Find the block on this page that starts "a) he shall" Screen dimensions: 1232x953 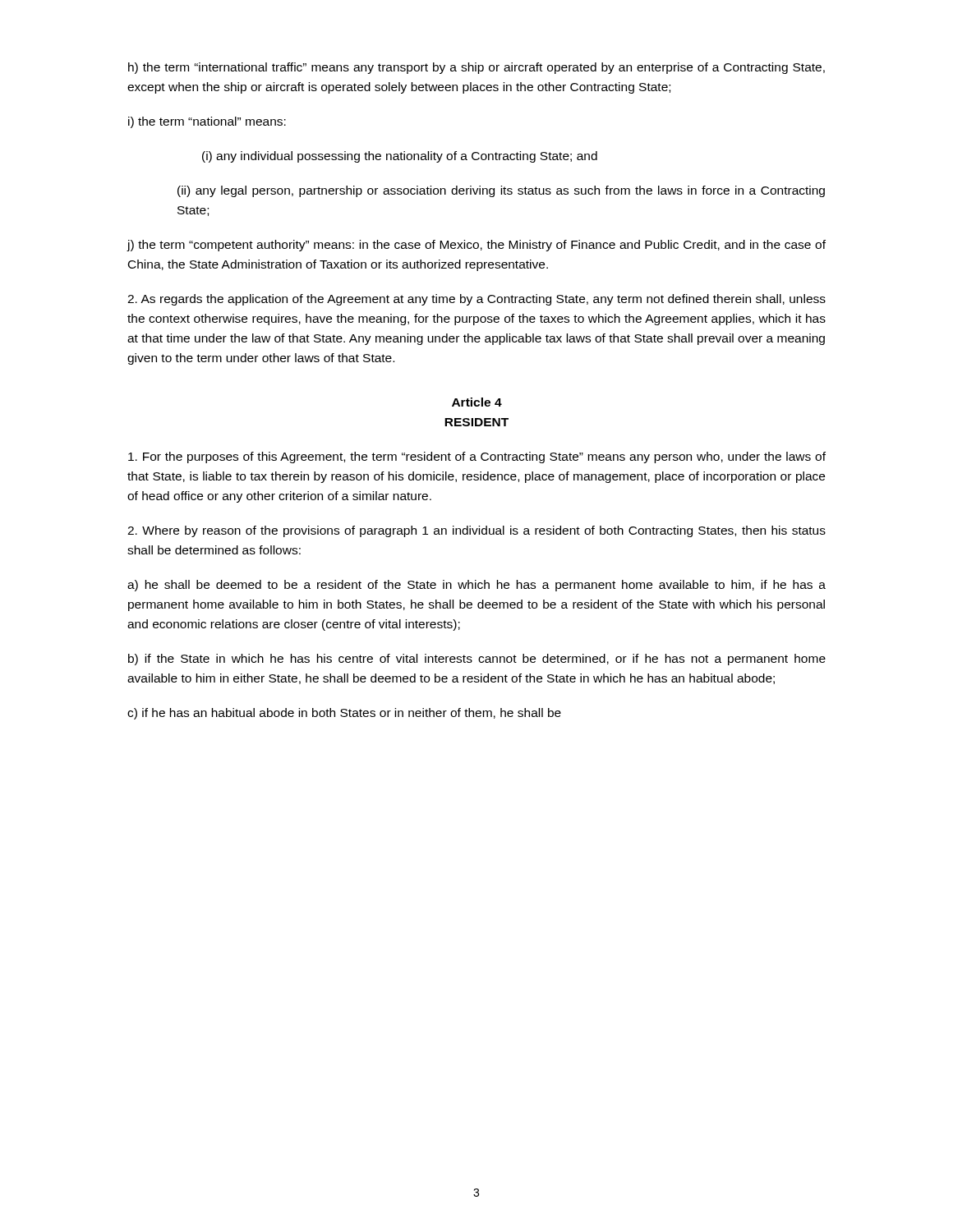[x=476, y=604]
